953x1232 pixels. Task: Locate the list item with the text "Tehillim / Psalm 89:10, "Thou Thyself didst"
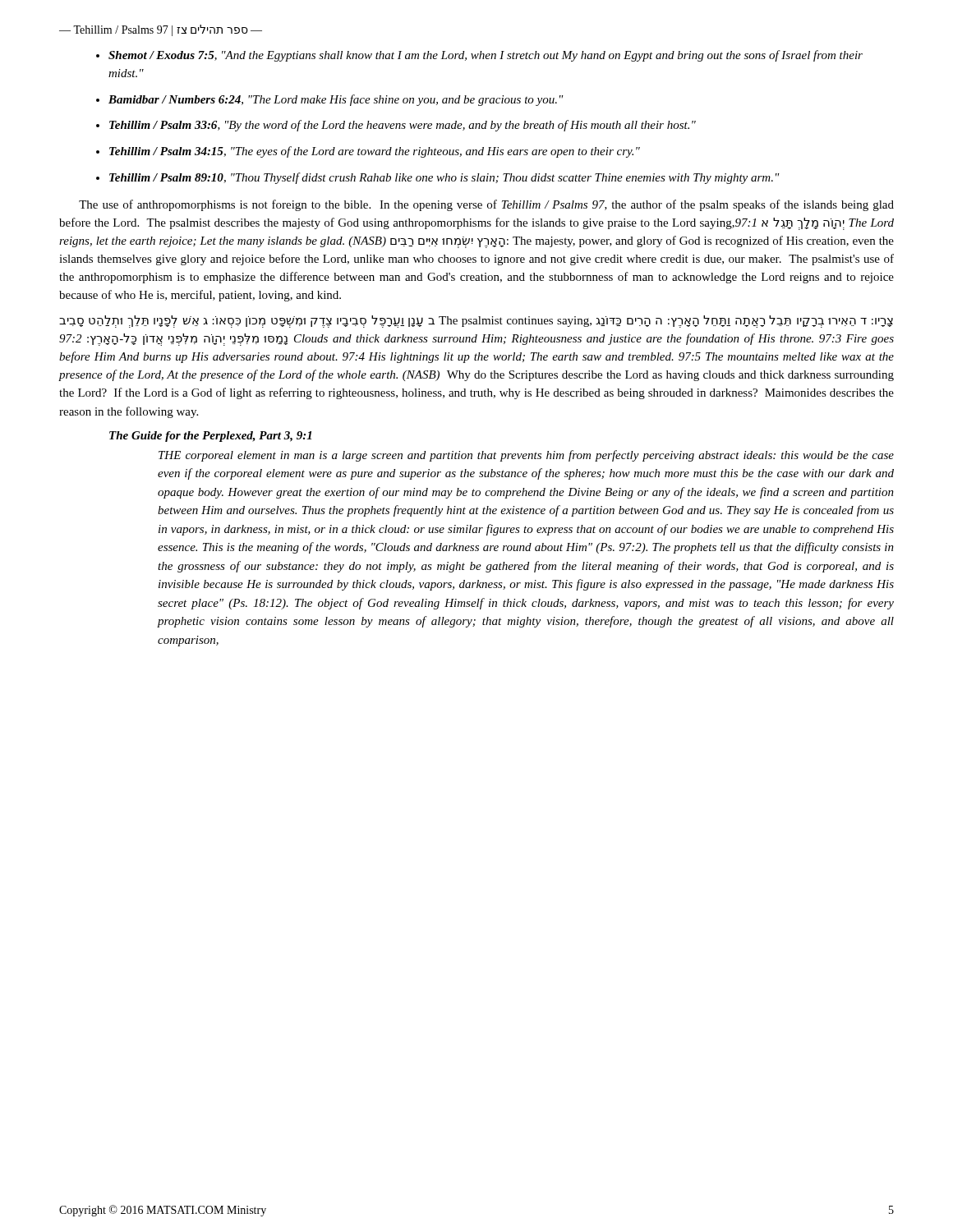point(444,177)
